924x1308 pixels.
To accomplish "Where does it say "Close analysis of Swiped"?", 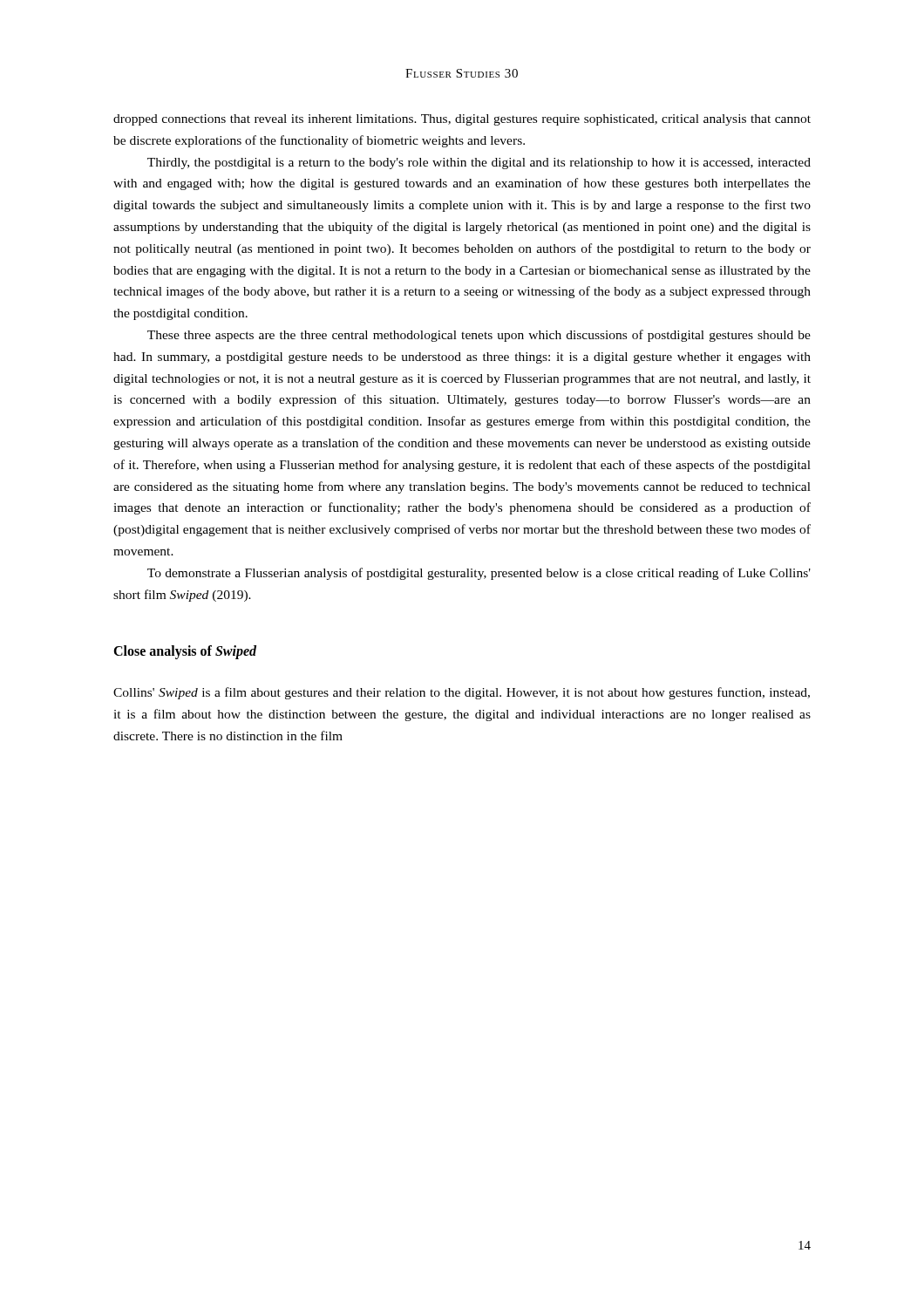I will (x=185, y=651).
